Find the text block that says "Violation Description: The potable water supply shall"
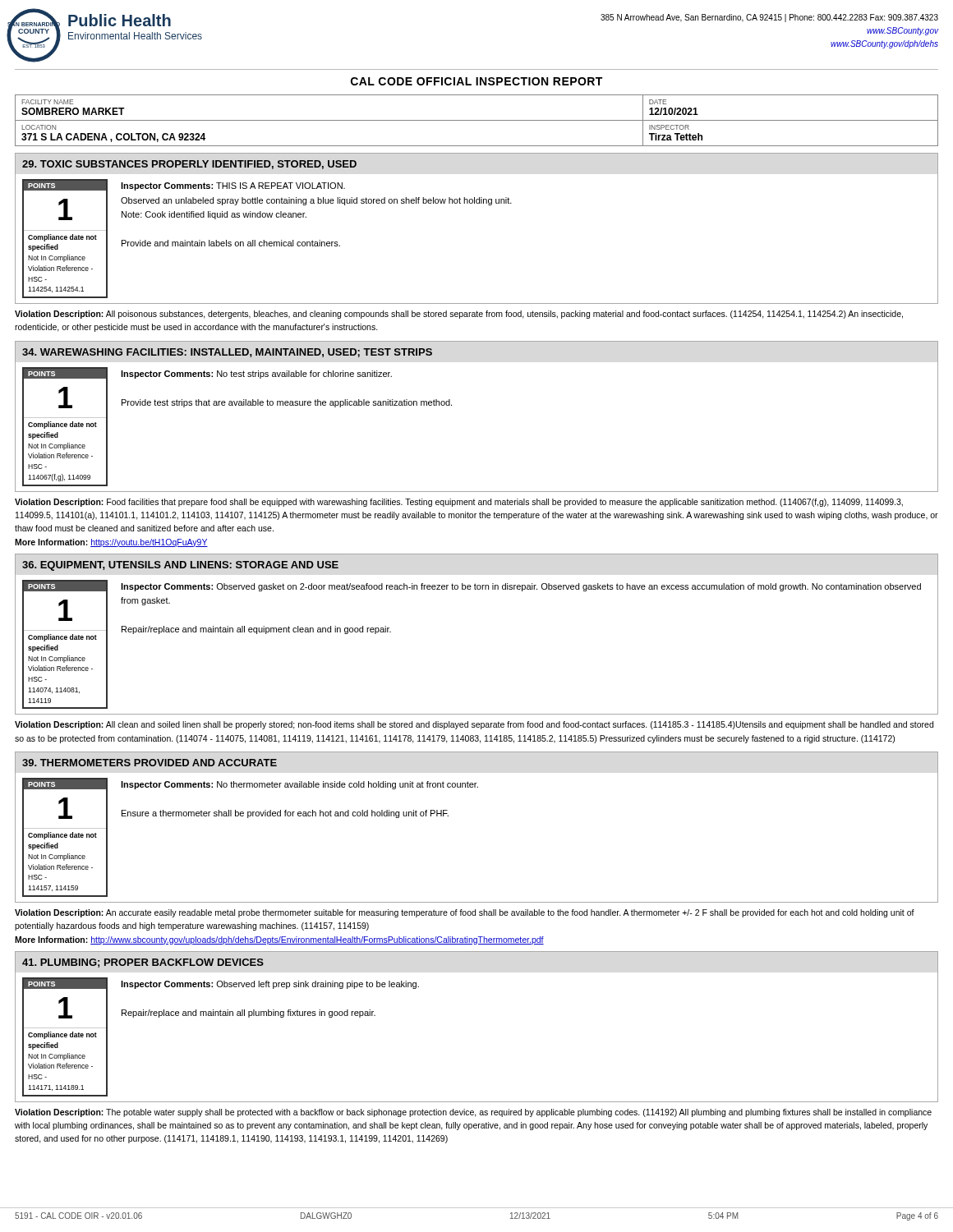Screen dimensions: 1232x953 pyautogui.click(x=473, y=1125)
